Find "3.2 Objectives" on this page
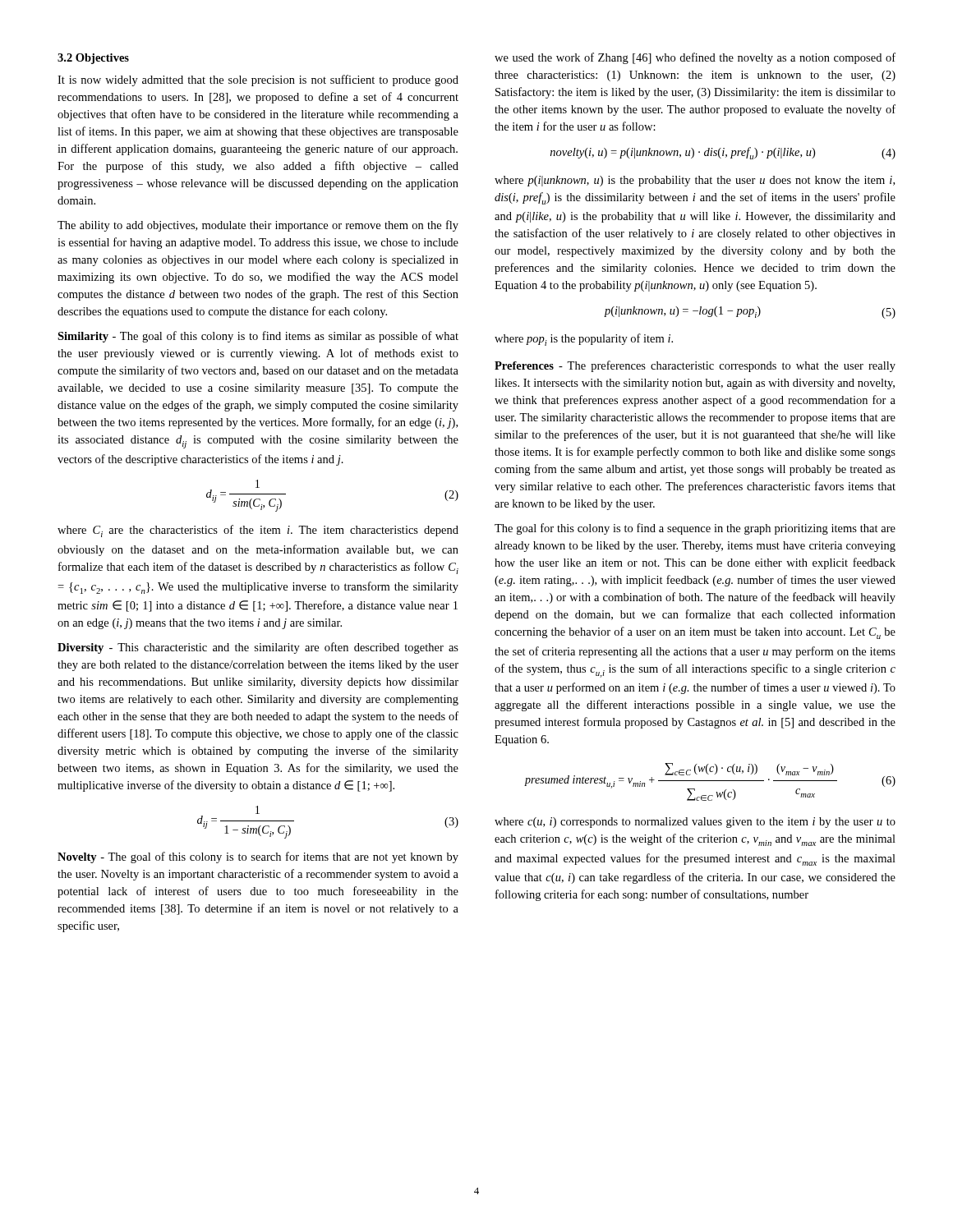The image size is (953, 1232). tap(93, 57)
